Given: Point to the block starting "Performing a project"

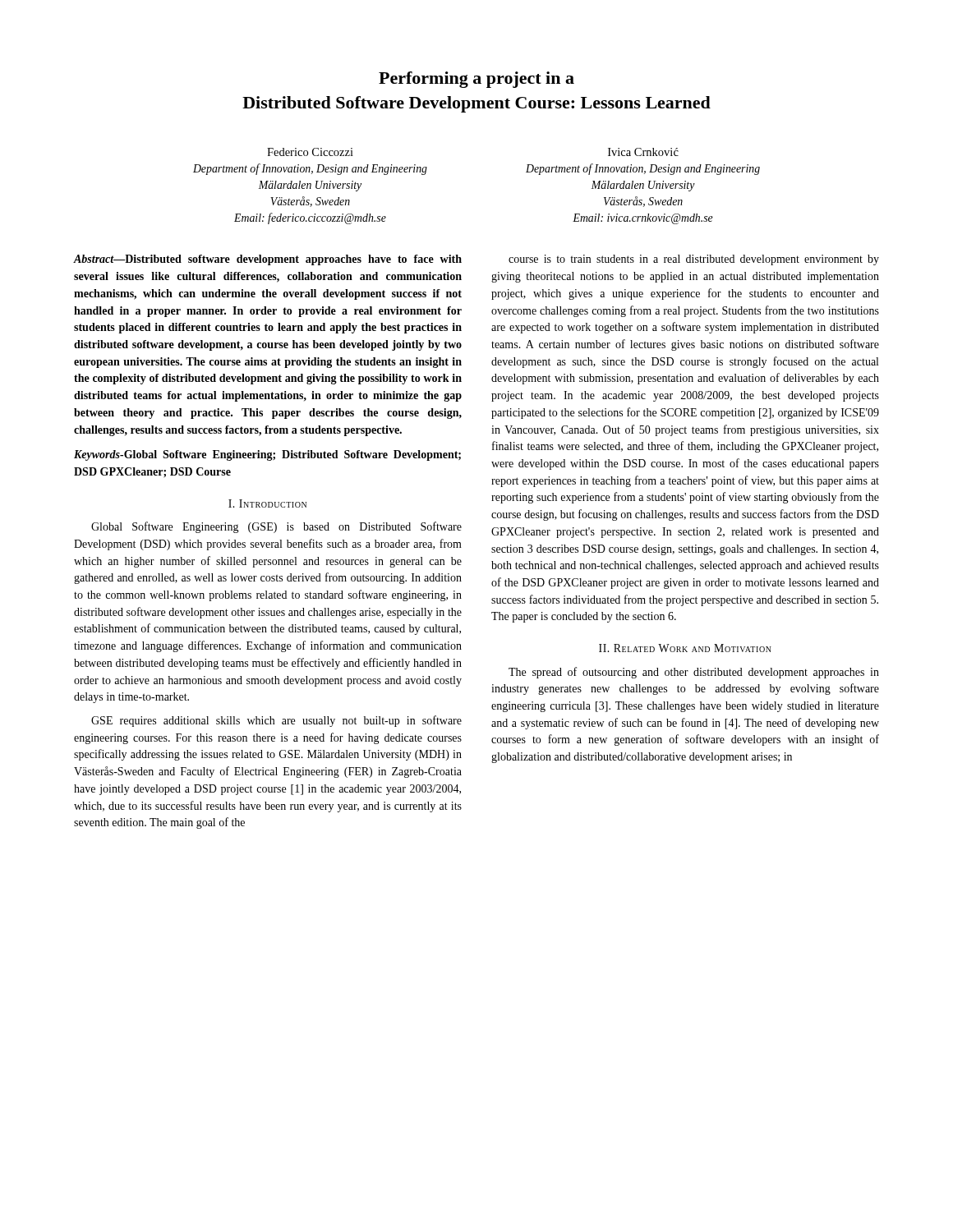Looking at the screenshot, I should click(476, 90).
